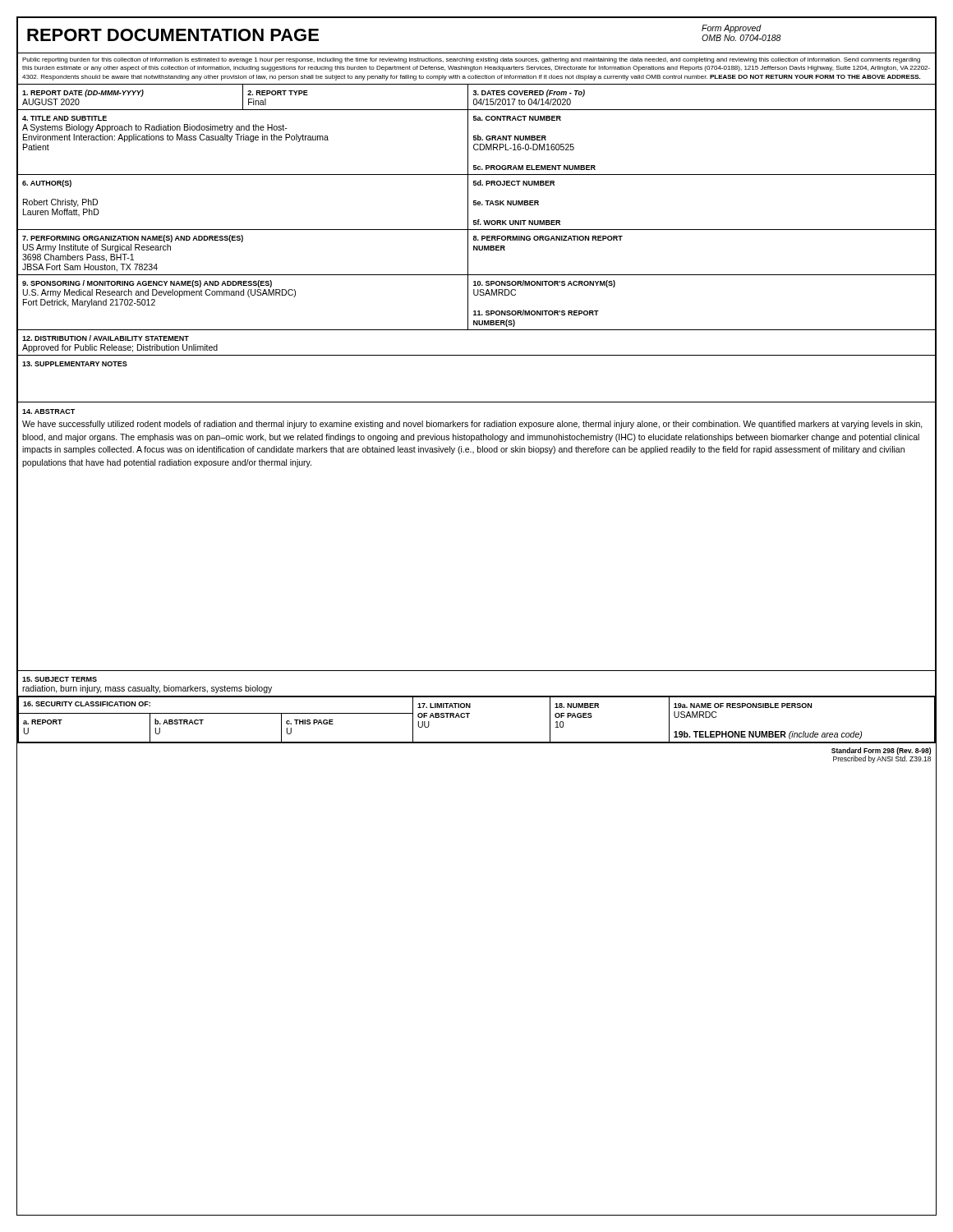Image resolution: width=953 pixels, height=1232 pixels.
Task: Click on the title with the text "REPORT DOCUMENTATION PAGE"
Action: 173,35
